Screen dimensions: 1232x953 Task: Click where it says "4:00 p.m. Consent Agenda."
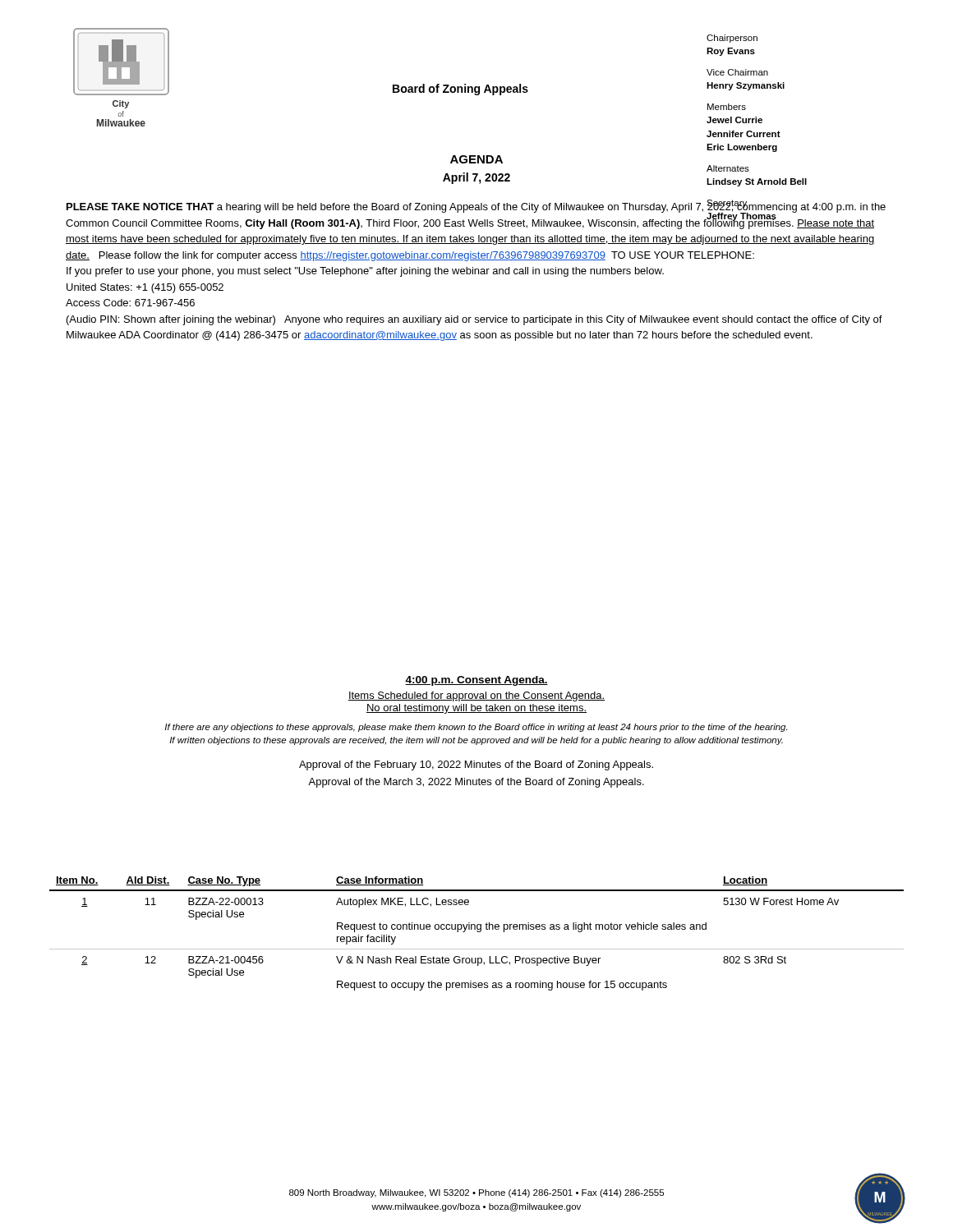point(476,680)
